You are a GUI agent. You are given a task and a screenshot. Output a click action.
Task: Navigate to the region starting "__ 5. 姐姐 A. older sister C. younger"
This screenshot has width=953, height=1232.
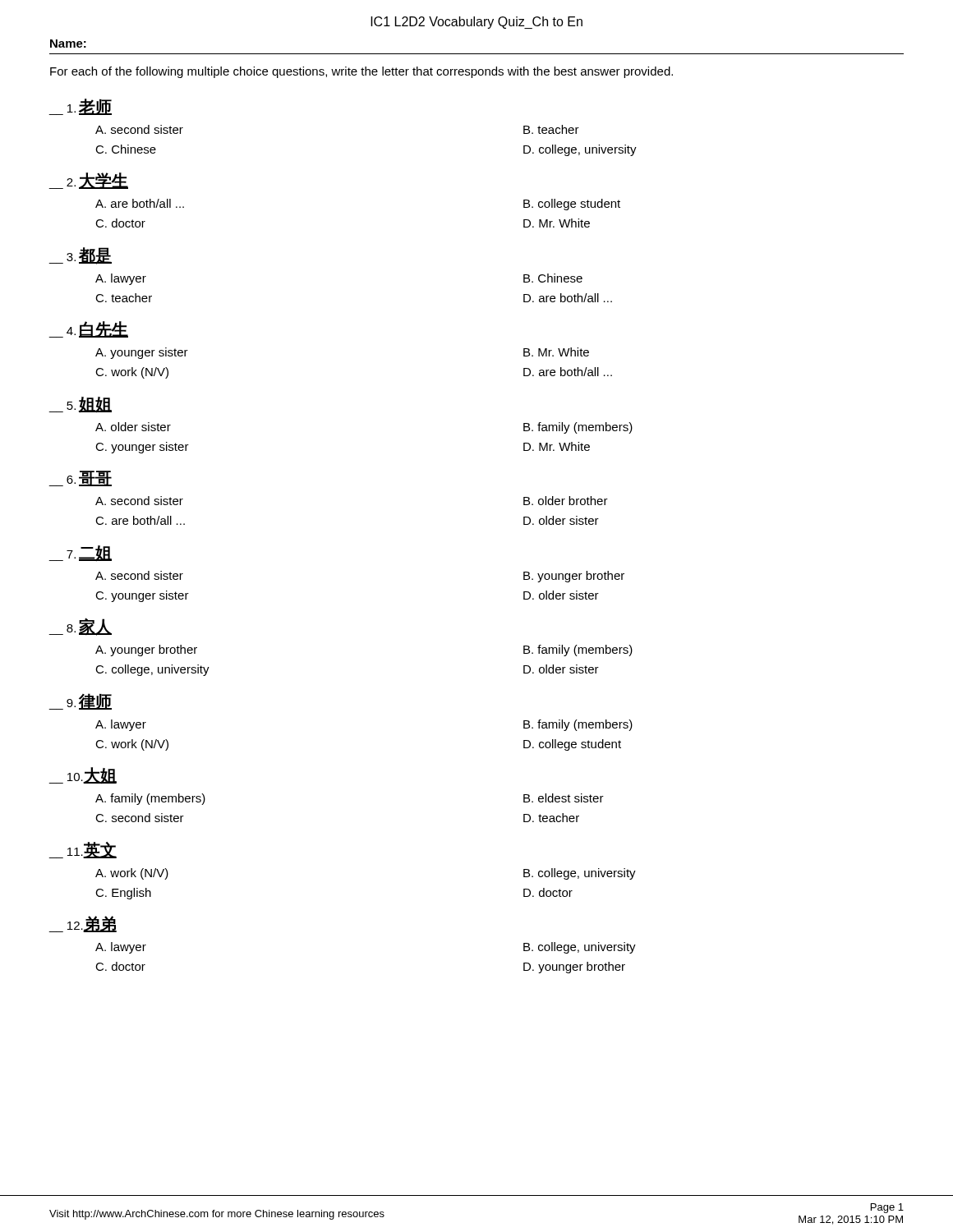(x=80, y=405)
